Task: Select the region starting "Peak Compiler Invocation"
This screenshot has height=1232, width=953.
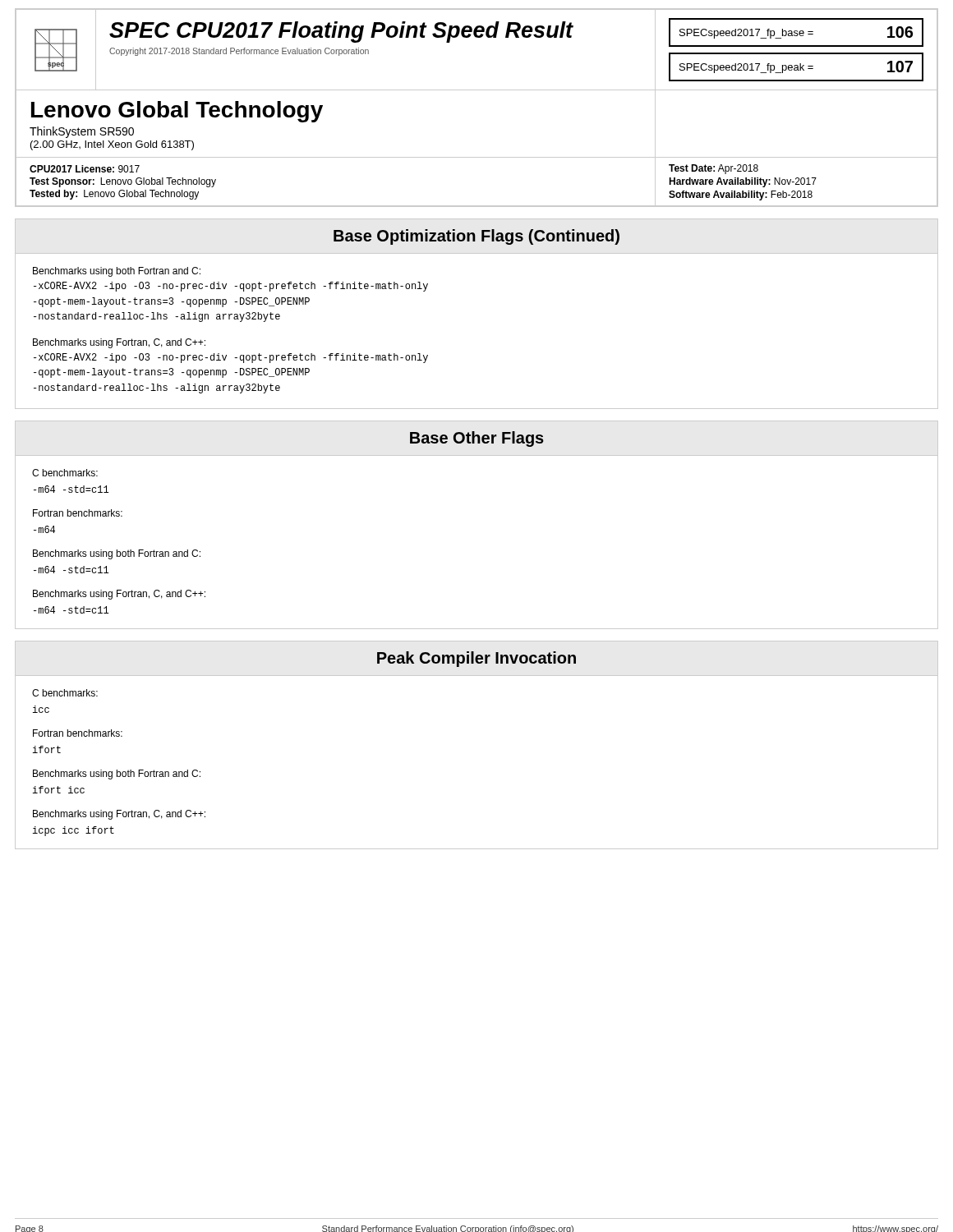Action: pos(476,658)
